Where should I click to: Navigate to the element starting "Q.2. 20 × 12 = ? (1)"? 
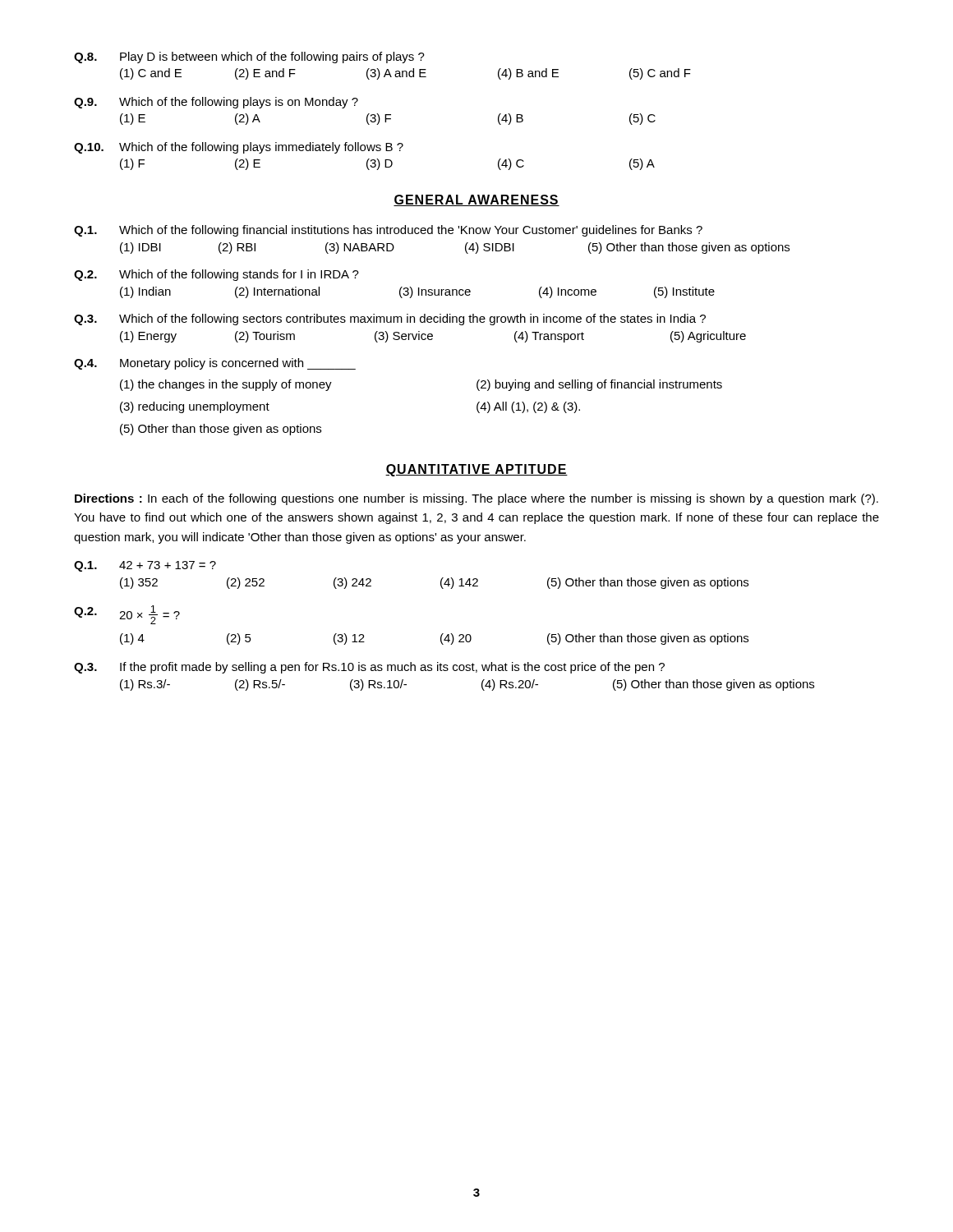tap(127, 615)
